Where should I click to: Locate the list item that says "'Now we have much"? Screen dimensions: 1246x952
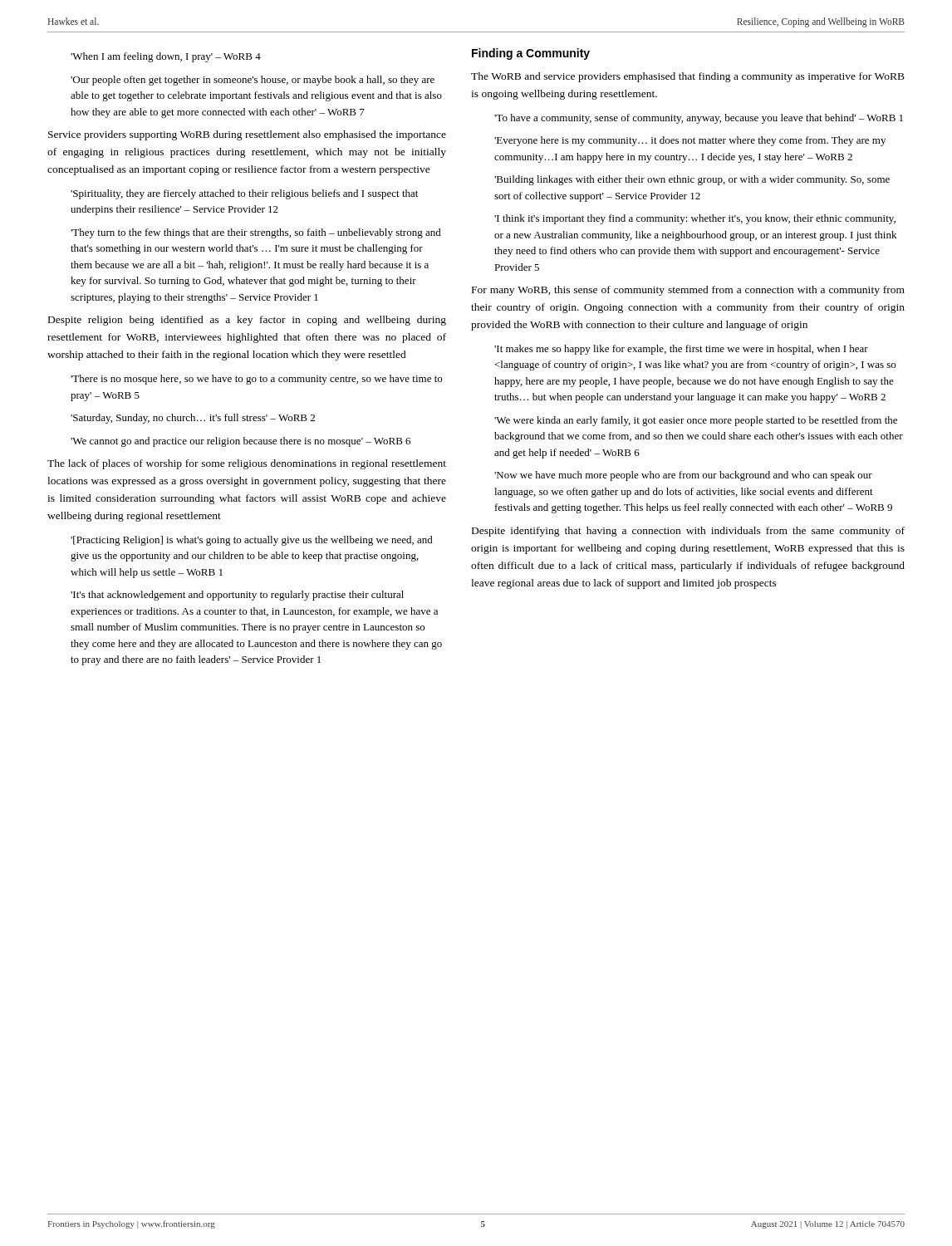[x=693, y=491]
